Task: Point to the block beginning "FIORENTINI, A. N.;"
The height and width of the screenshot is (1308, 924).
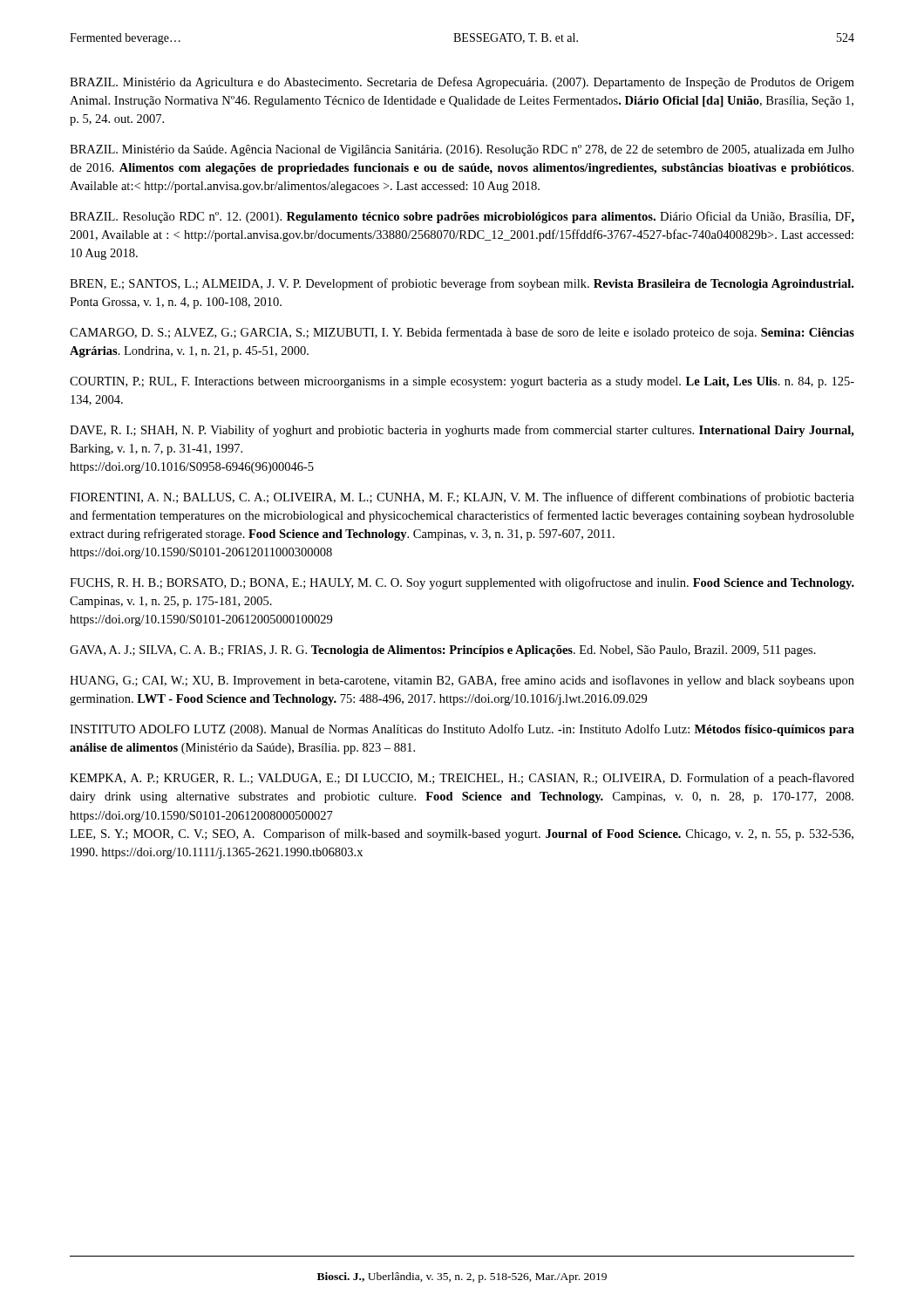Action: point(462,525)
